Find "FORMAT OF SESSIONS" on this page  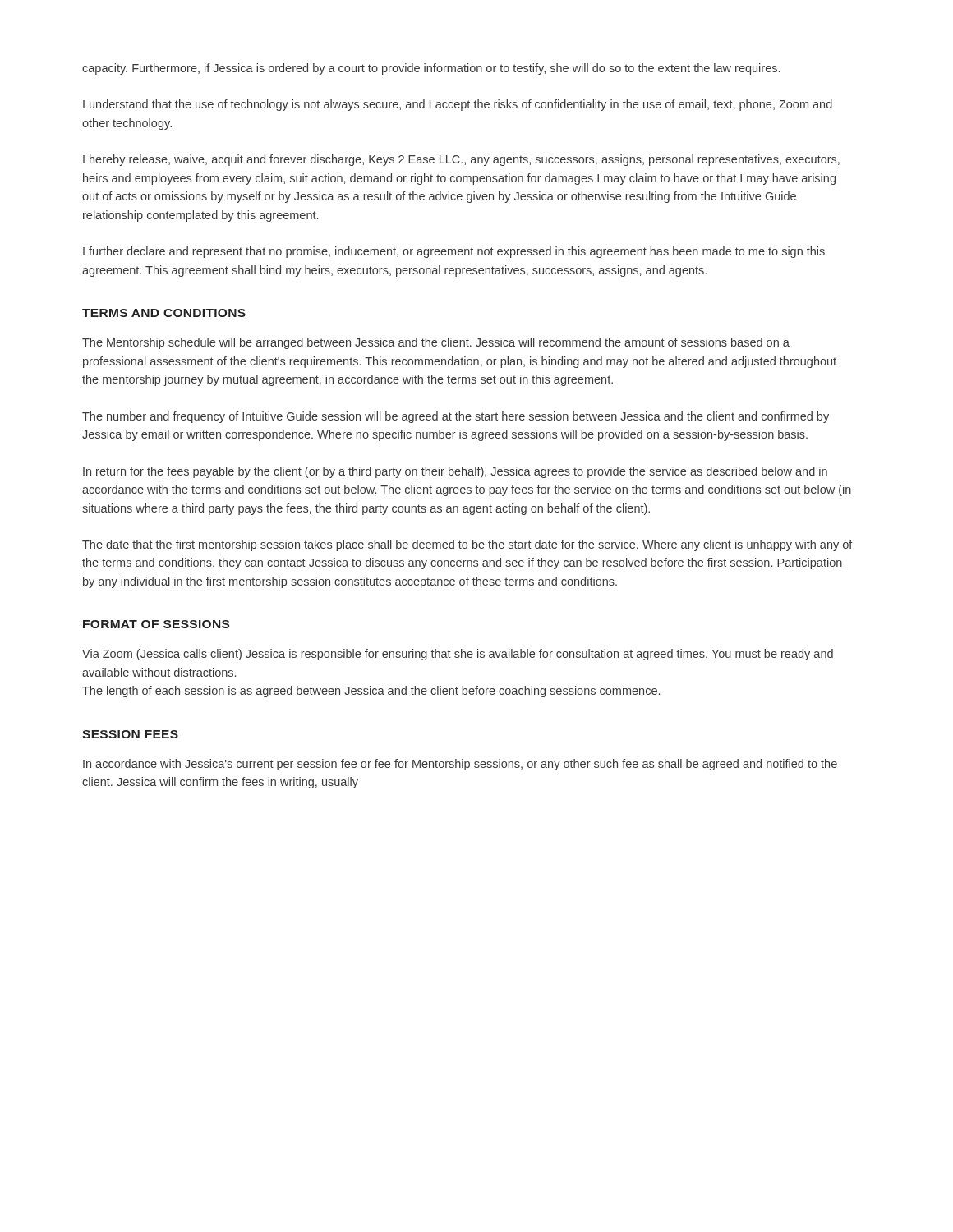click(x=156, y=624)
